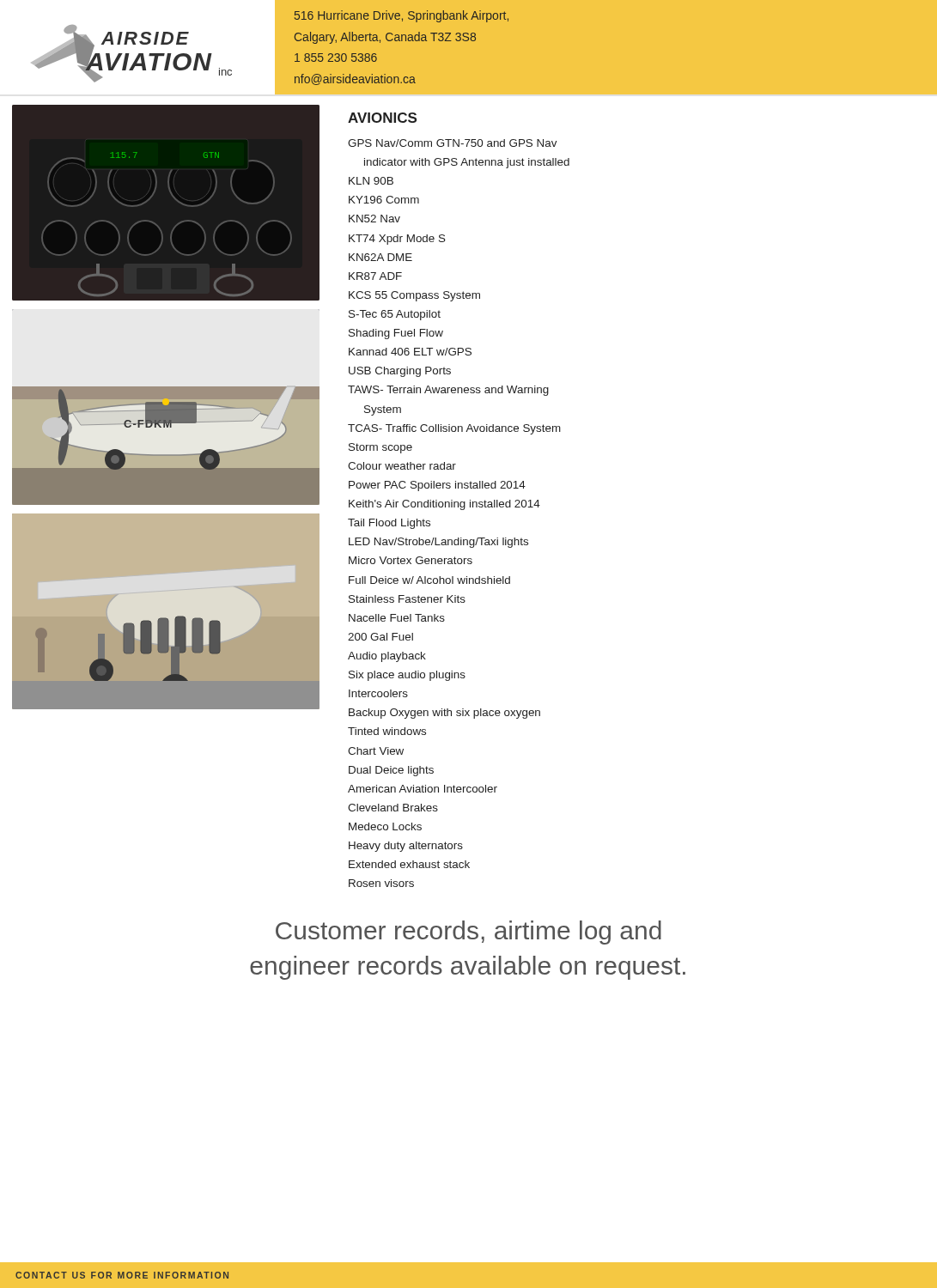
Task: Select the block starting "American Aviation Intercooler"
Action: tap(422, 788)
